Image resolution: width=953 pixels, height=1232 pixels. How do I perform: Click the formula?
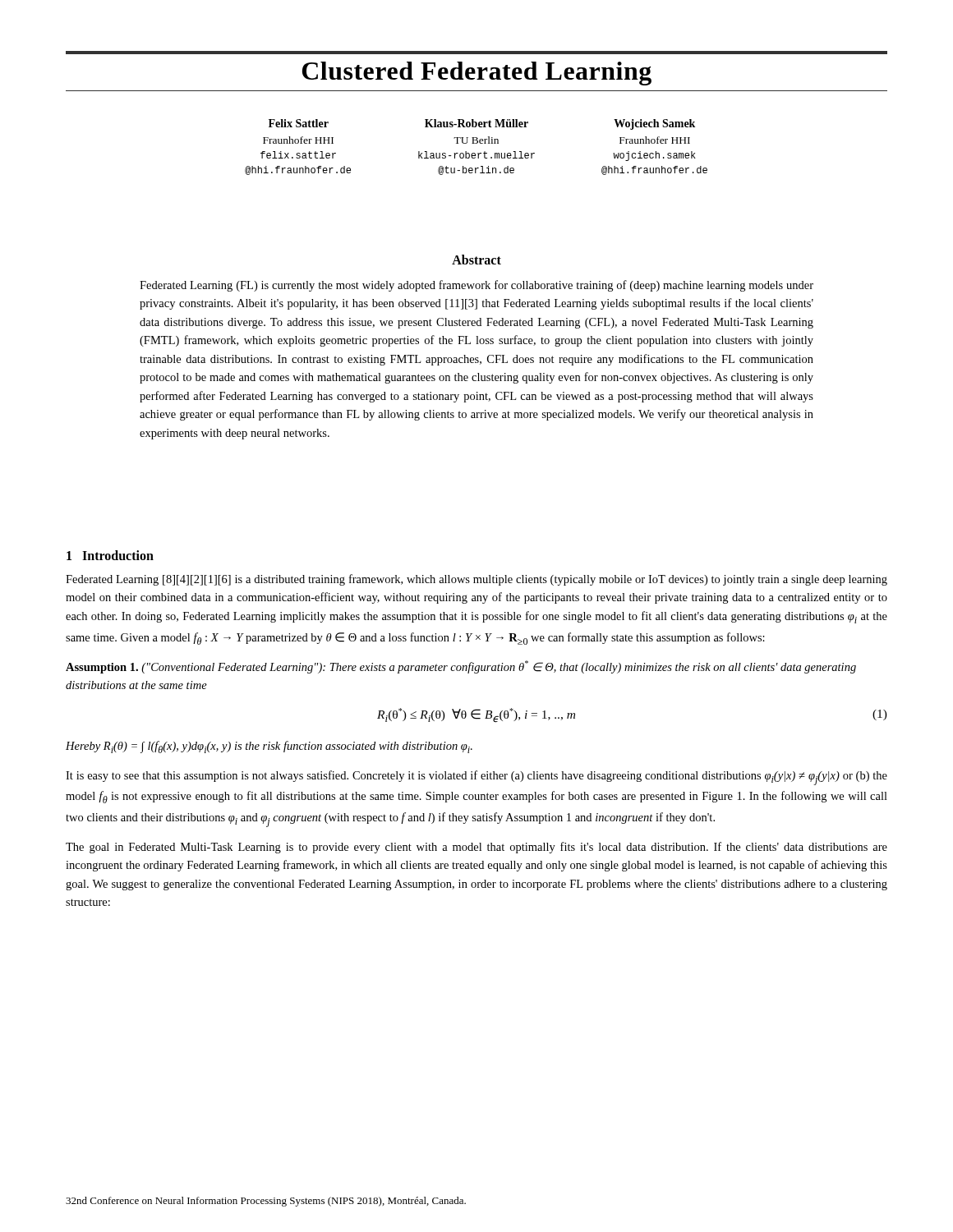point(632,715)
